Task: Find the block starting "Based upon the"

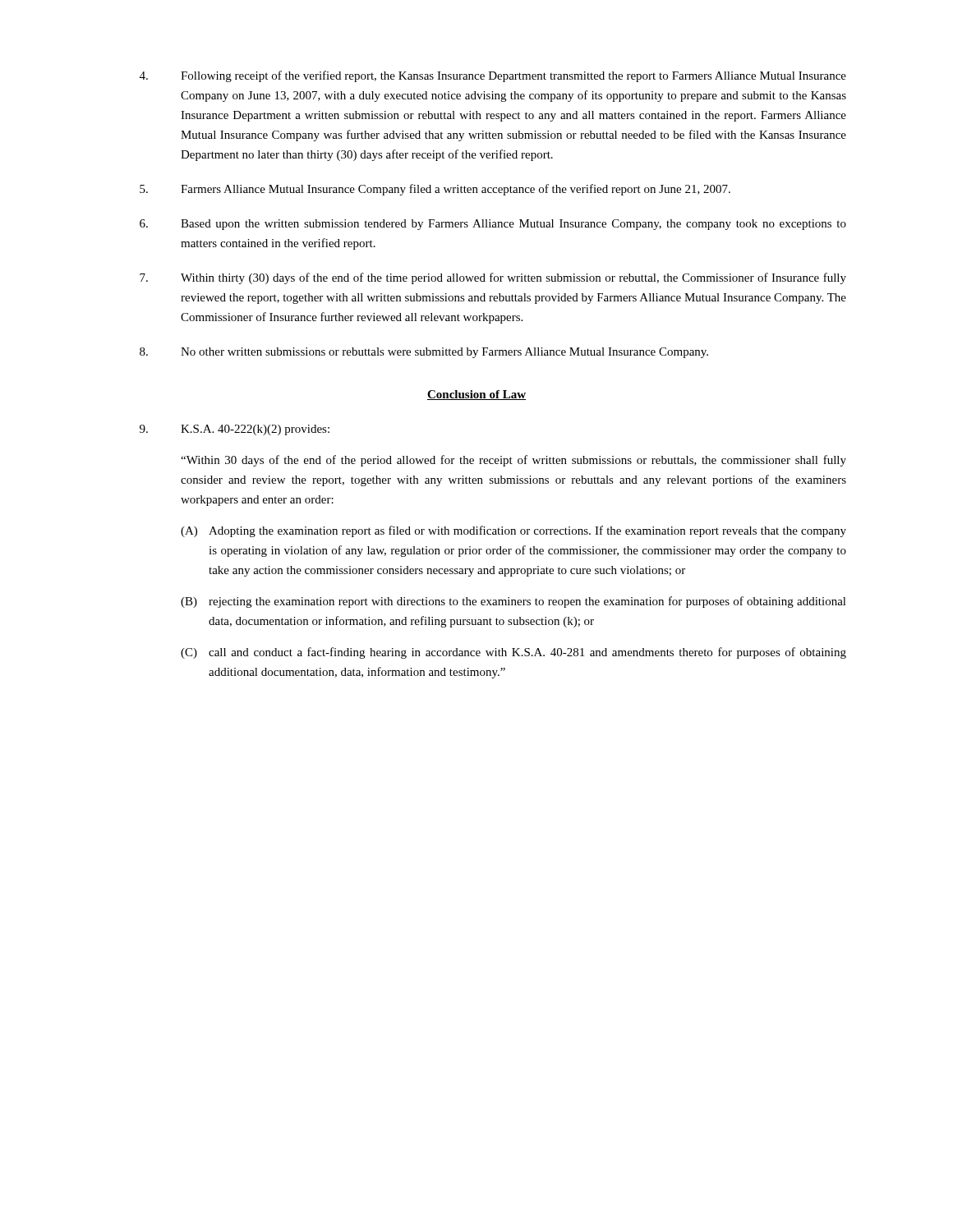Action: pyautogui.click(x=476, y=233)
